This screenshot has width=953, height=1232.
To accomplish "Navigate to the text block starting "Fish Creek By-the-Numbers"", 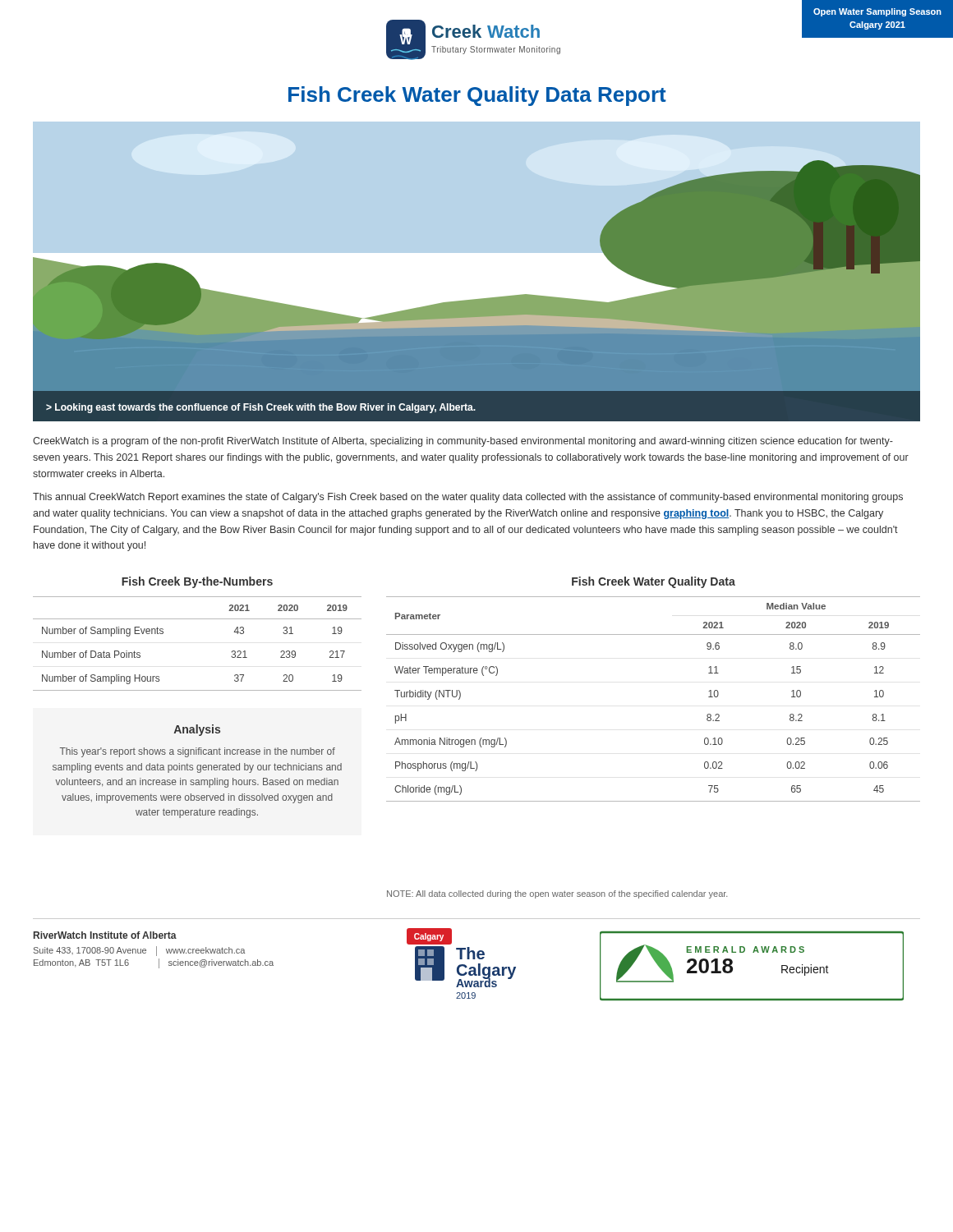I will click(197, 582).
